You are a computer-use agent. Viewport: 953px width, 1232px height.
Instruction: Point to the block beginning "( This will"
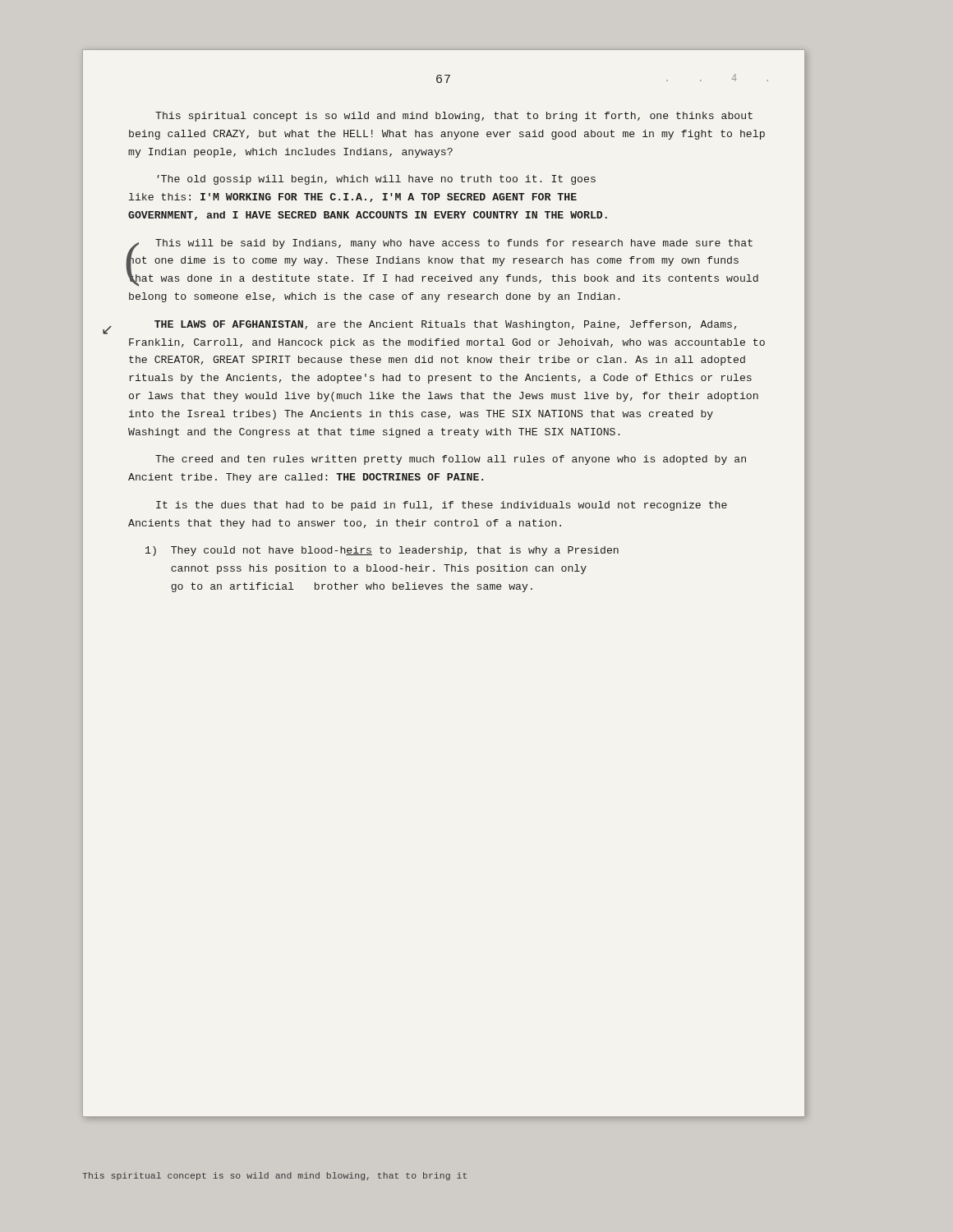pyautogui.click(x=443, y=269)
